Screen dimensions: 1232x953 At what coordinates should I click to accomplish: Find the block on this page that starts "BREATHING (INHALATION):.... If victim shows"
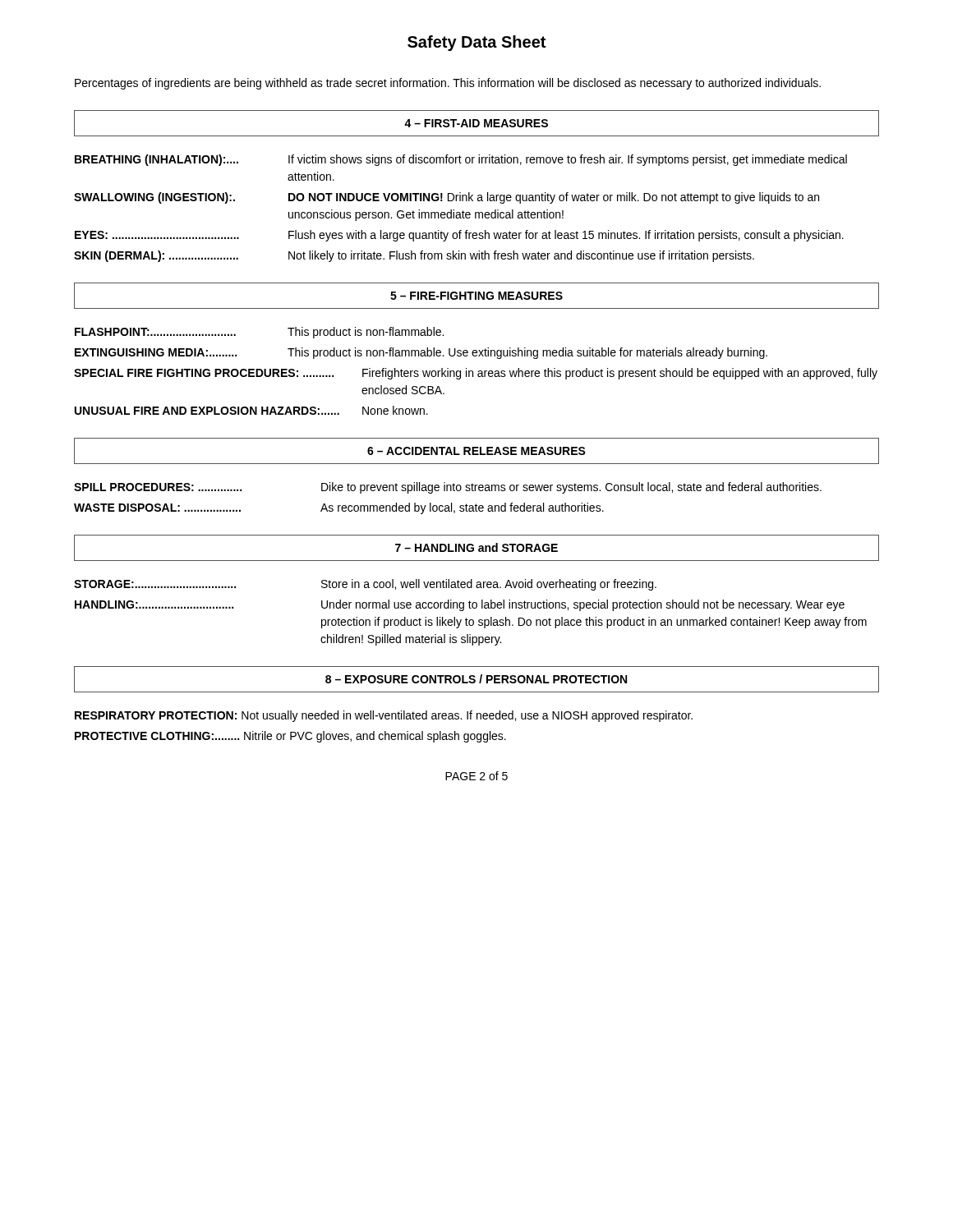(476, 168)
